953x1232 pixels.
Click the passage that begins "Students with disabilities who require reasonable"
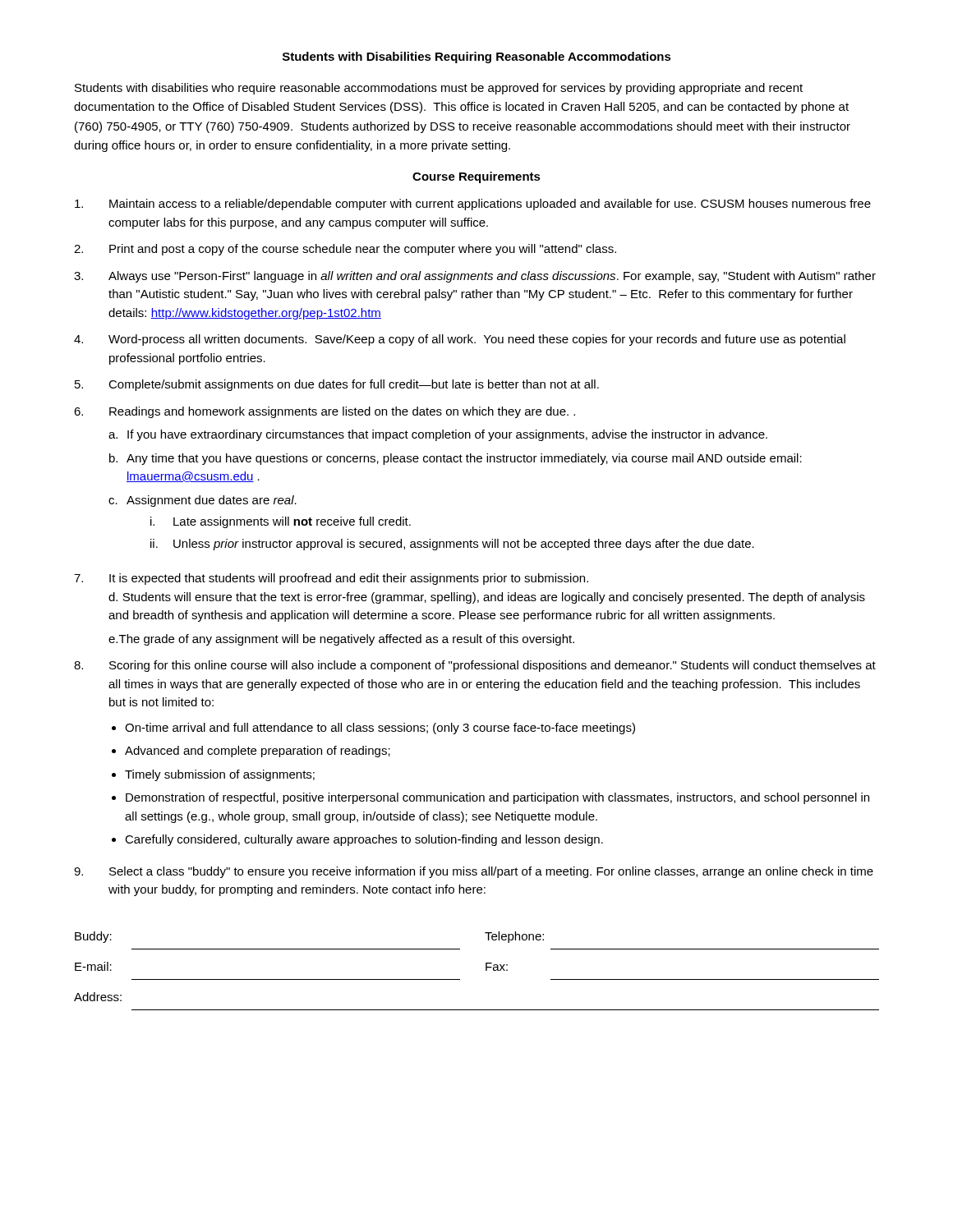[462, 116]
